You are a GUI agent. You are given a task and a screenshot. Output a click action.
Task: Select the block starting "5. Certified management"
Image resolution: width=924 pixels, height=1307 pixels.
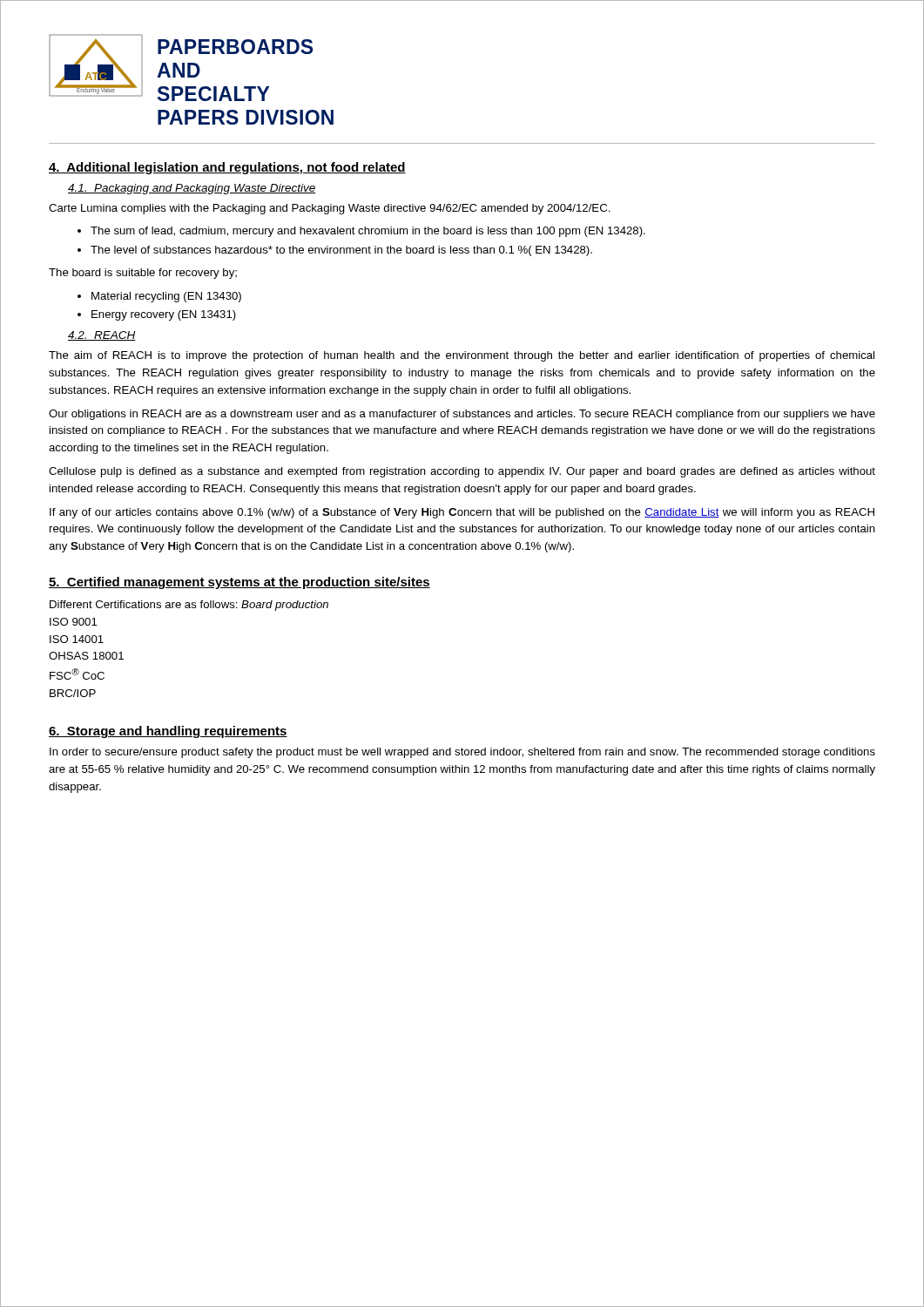tap(239, 582)
